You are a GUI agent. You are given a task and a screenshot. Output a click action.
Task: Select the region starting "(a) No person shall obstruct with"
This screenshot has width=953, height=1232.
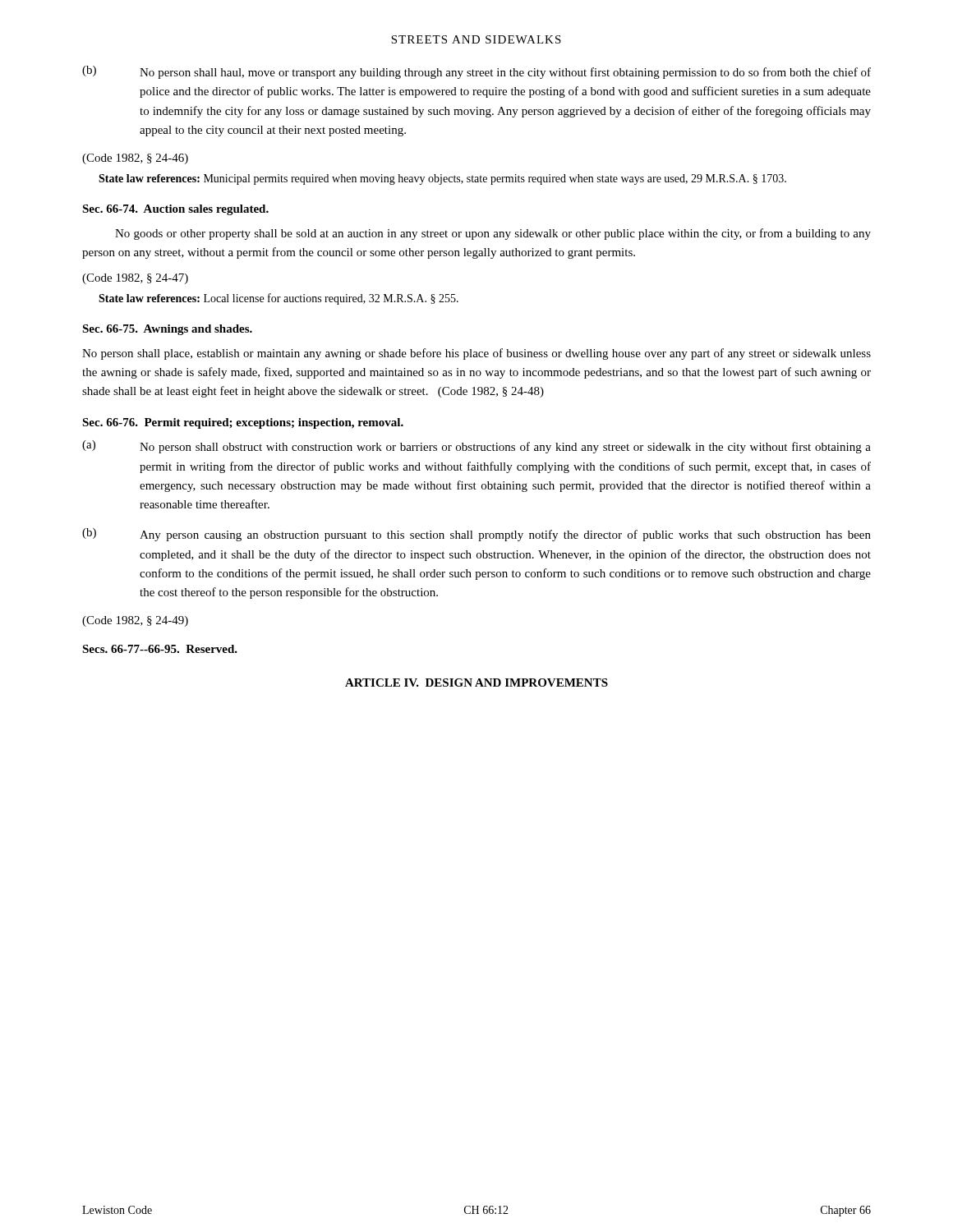476,476
